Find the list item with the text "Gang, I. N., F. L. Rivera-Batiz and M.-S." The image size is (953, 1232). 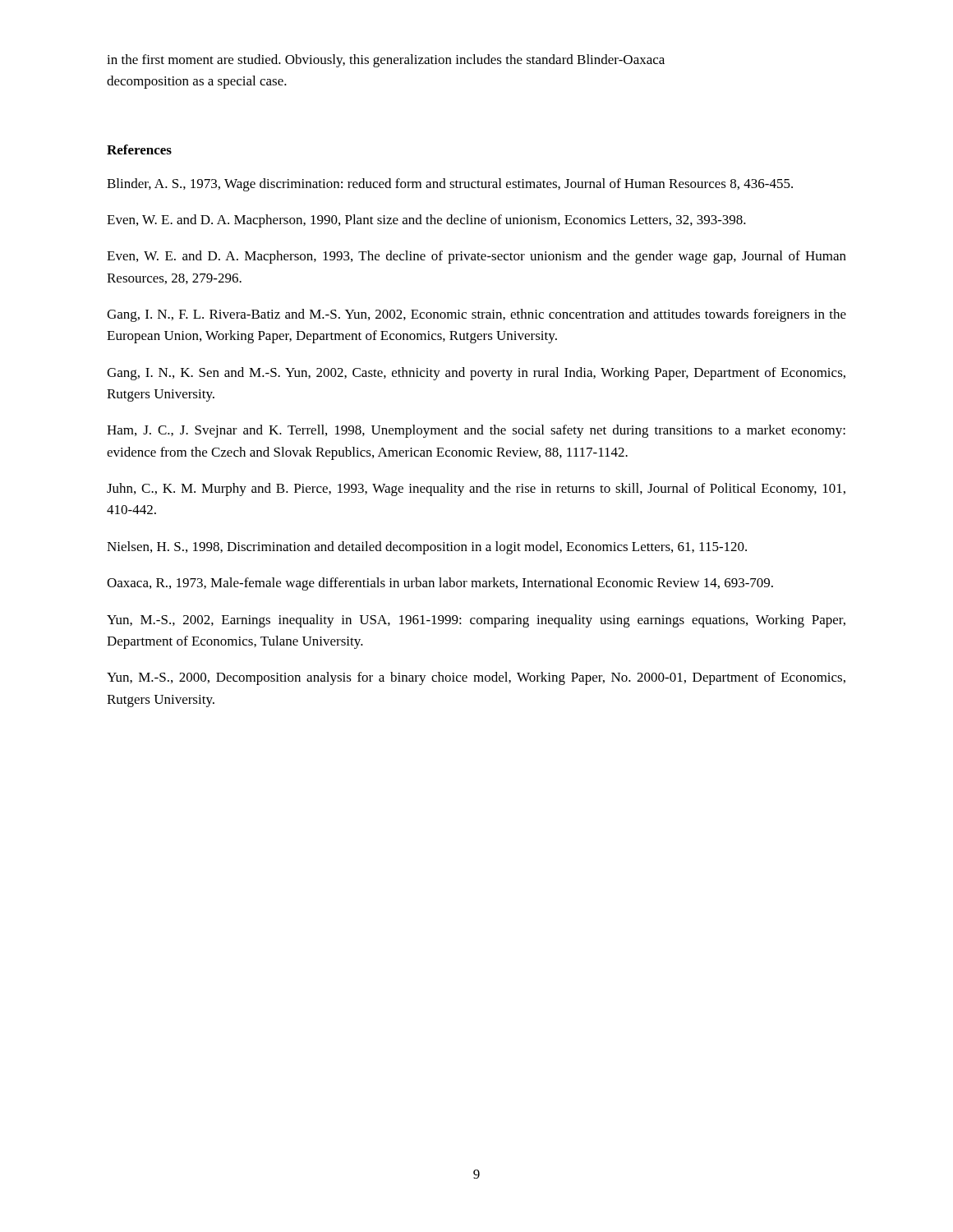tap(476, 325)
